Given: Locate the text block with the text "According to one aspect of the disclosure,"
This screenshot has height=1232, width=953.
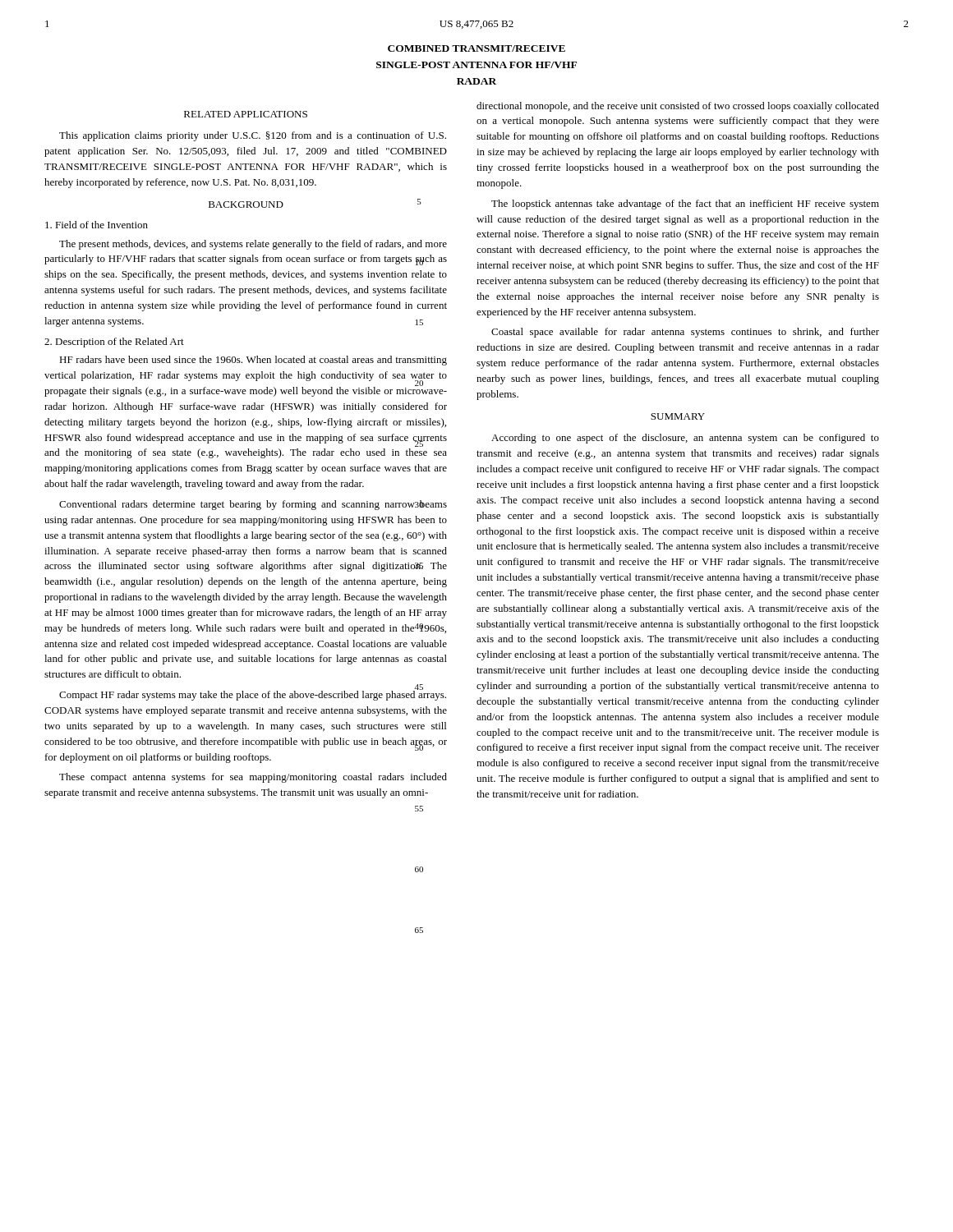Looking at the screenshot, I should click(678, 616).
